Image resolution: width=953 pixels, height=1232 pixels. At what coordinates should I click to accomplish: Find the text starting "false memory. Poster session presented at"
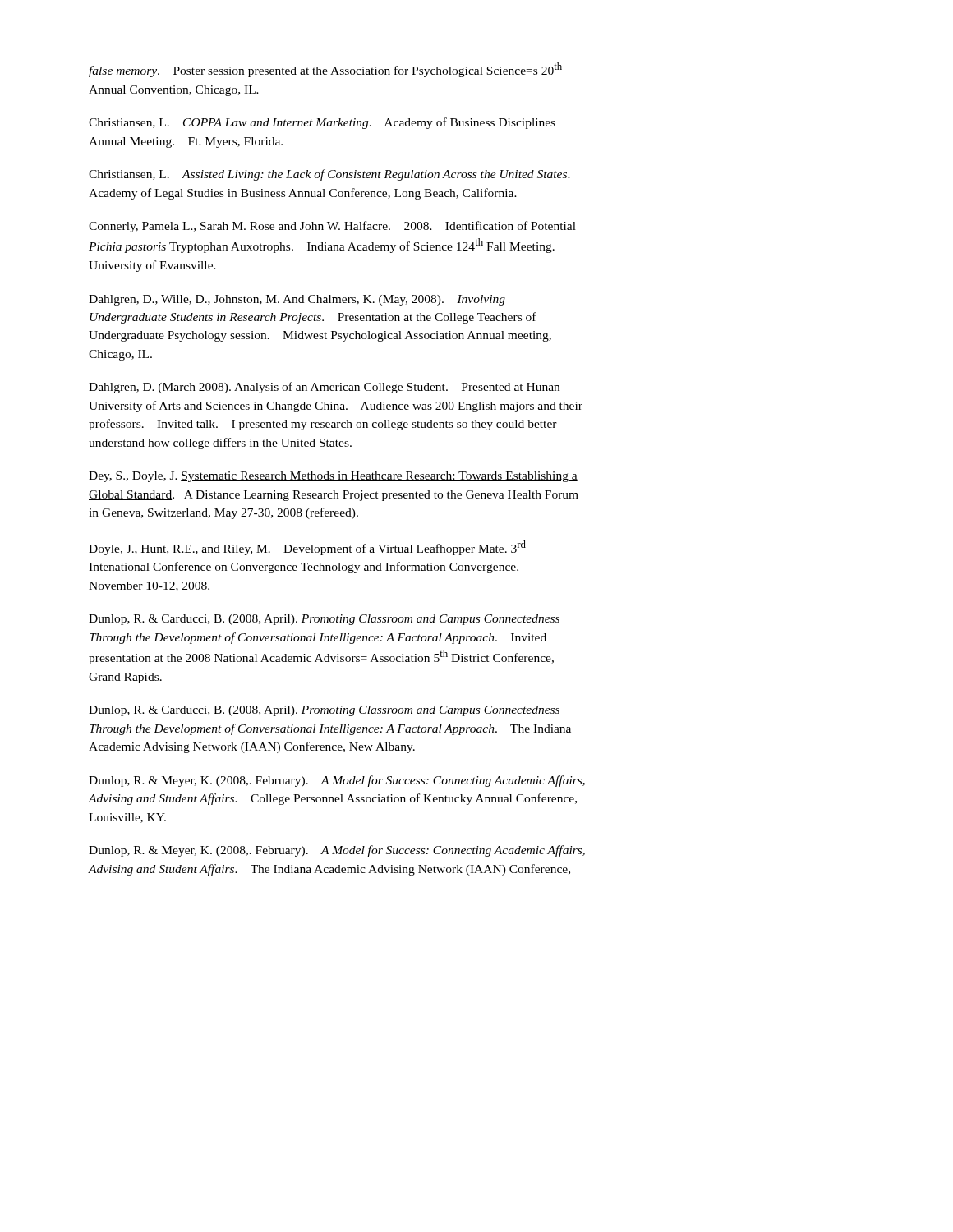[x=325, y=78]
